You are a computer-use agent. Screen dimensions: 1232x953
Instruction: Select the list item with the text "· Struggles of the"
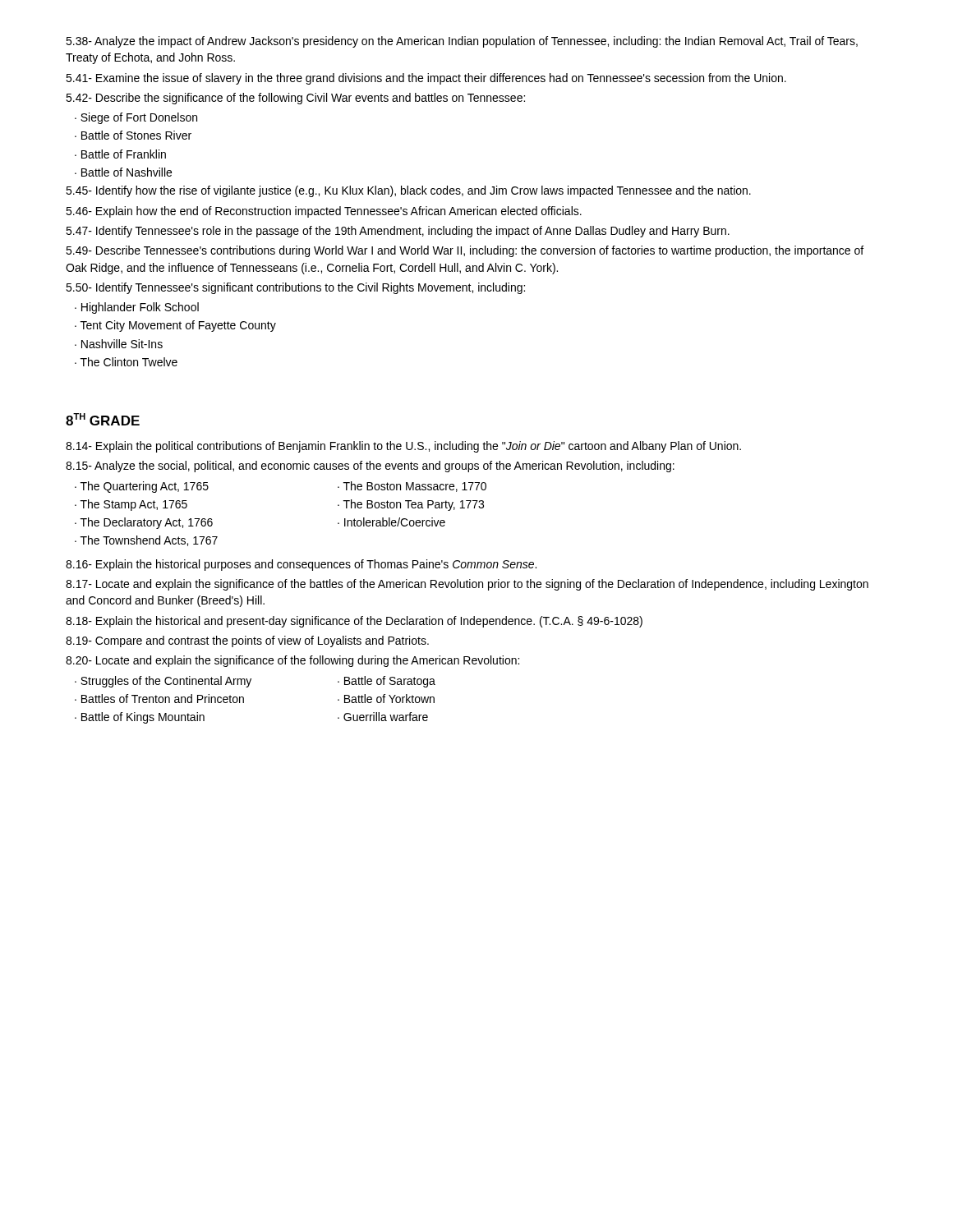coord(163,680)
